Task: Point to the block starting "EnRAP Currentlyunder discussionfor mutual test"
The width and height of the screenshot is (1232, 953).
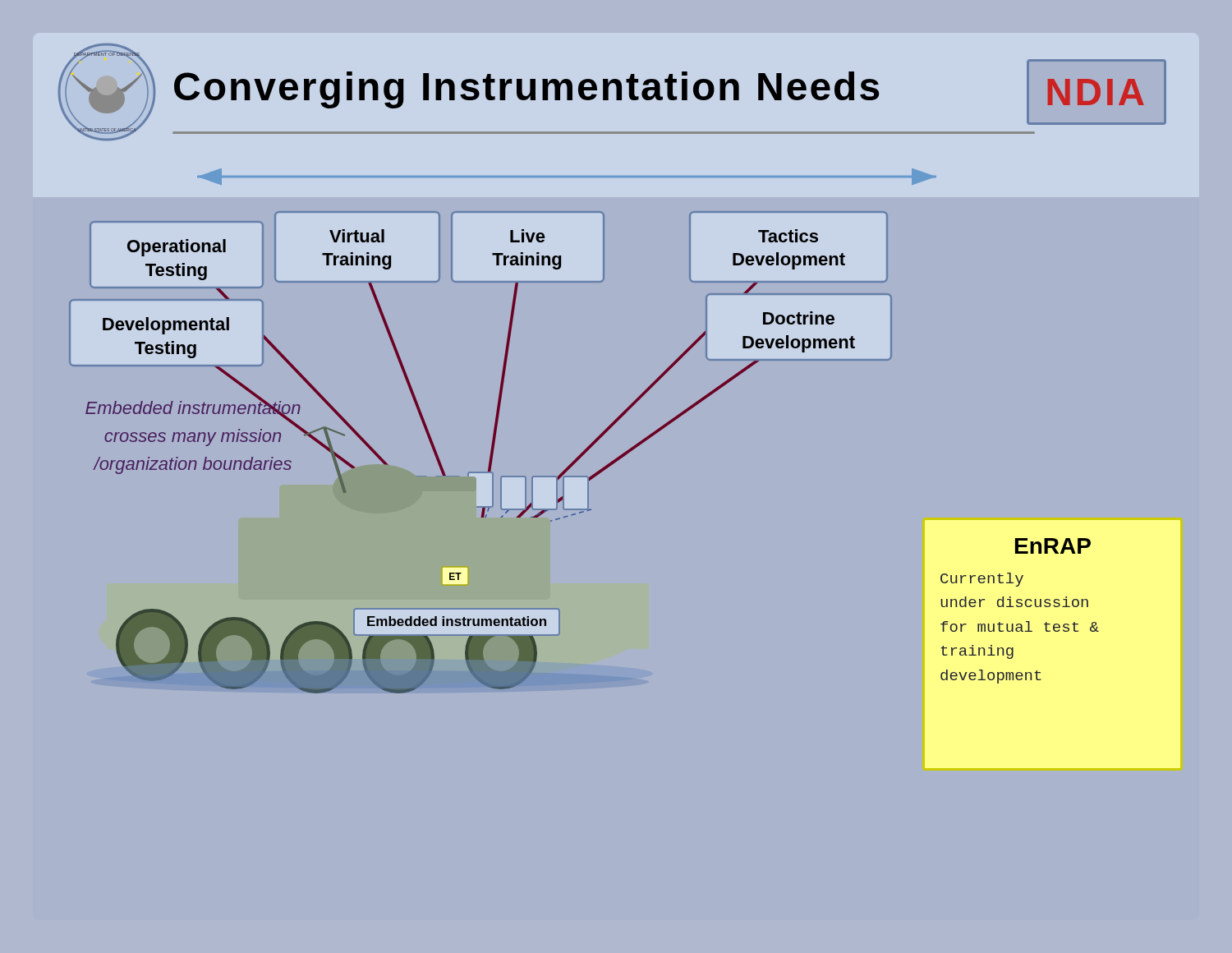Action: [x=1053, y=611]
